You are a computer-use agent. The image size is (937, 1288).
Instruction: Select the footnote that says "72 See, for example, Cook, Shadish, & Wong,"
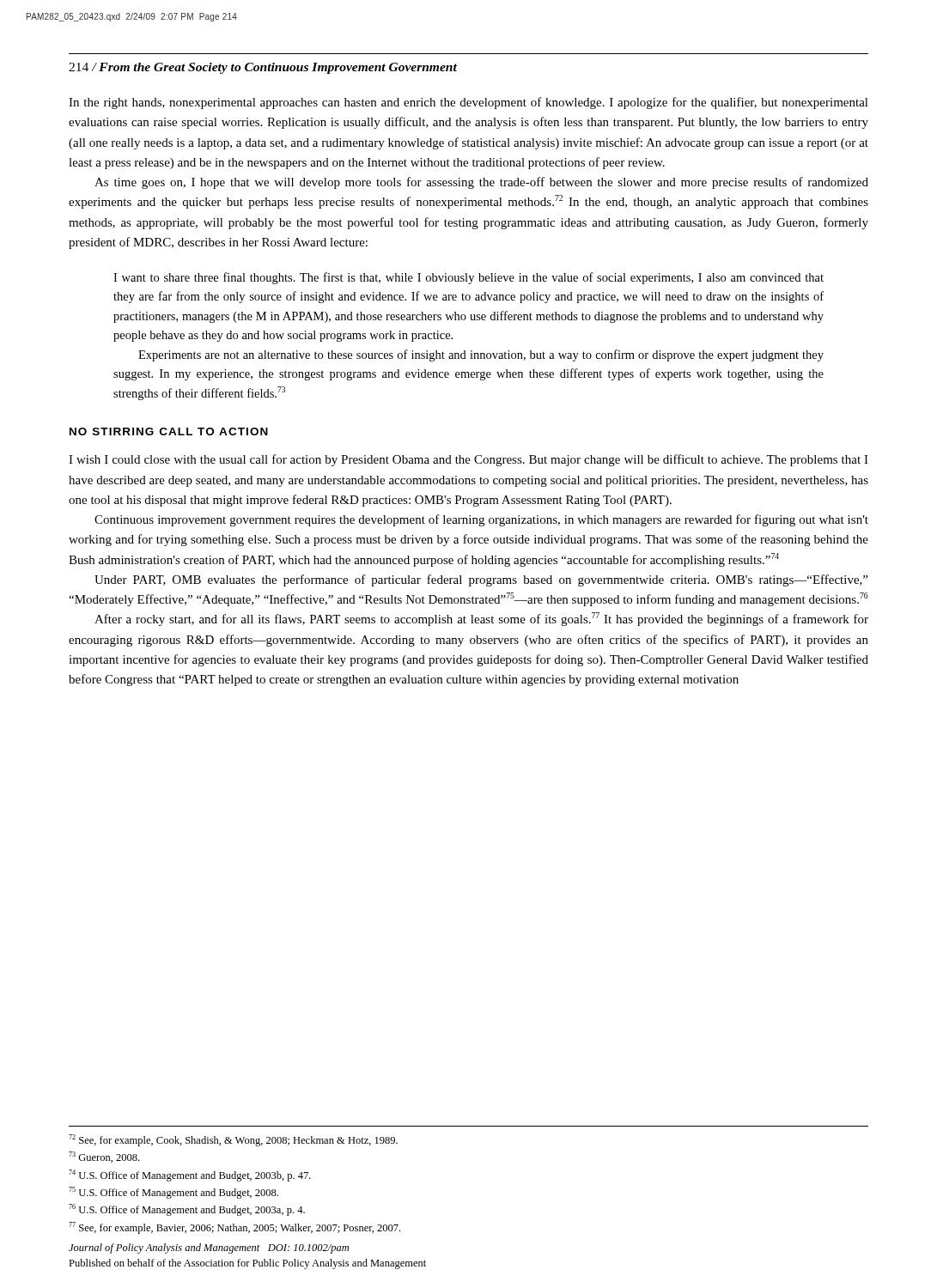233,1140
